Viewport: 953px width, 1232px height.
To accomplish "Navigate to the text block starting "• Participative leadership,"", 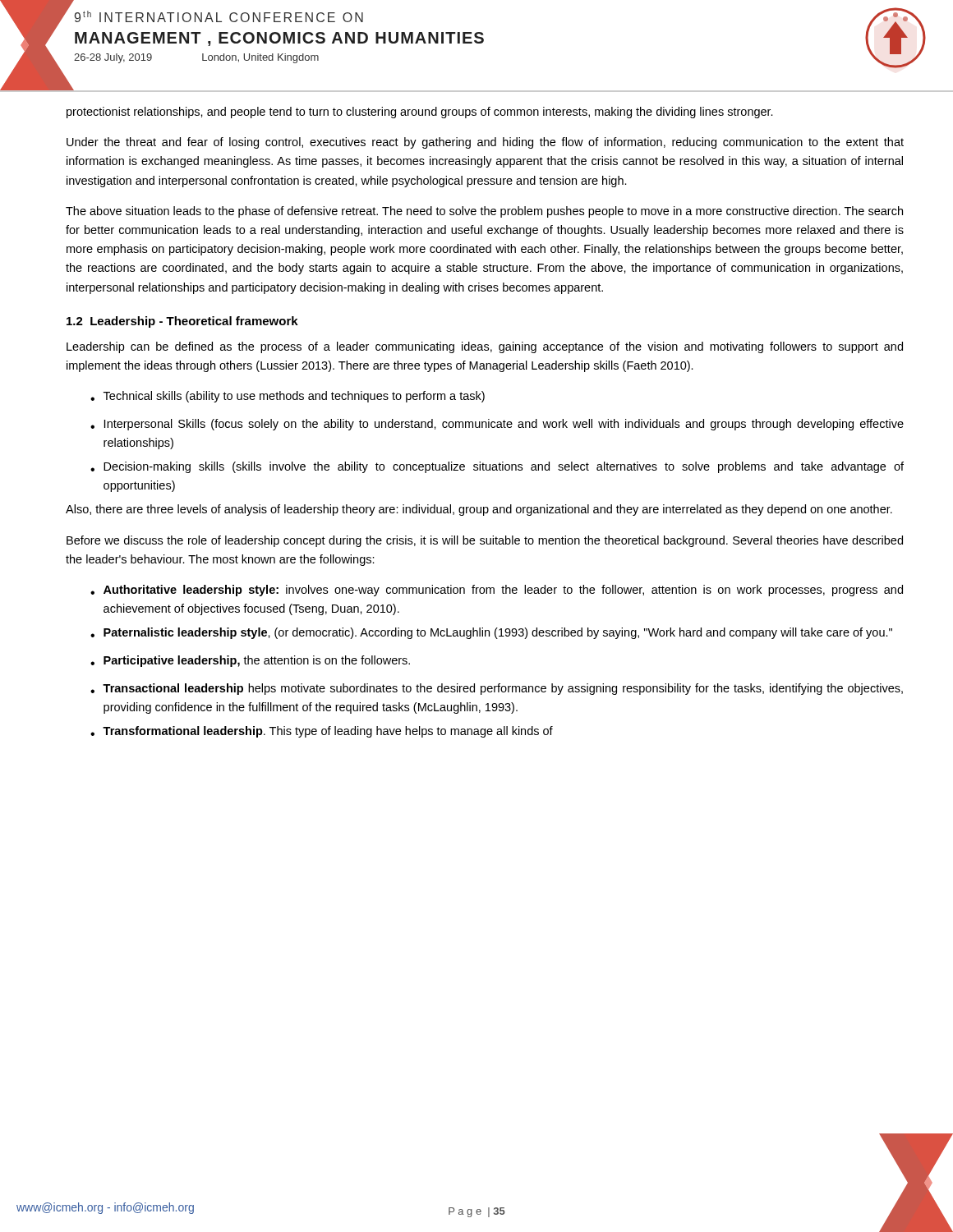I will click(x=251, y=663).
